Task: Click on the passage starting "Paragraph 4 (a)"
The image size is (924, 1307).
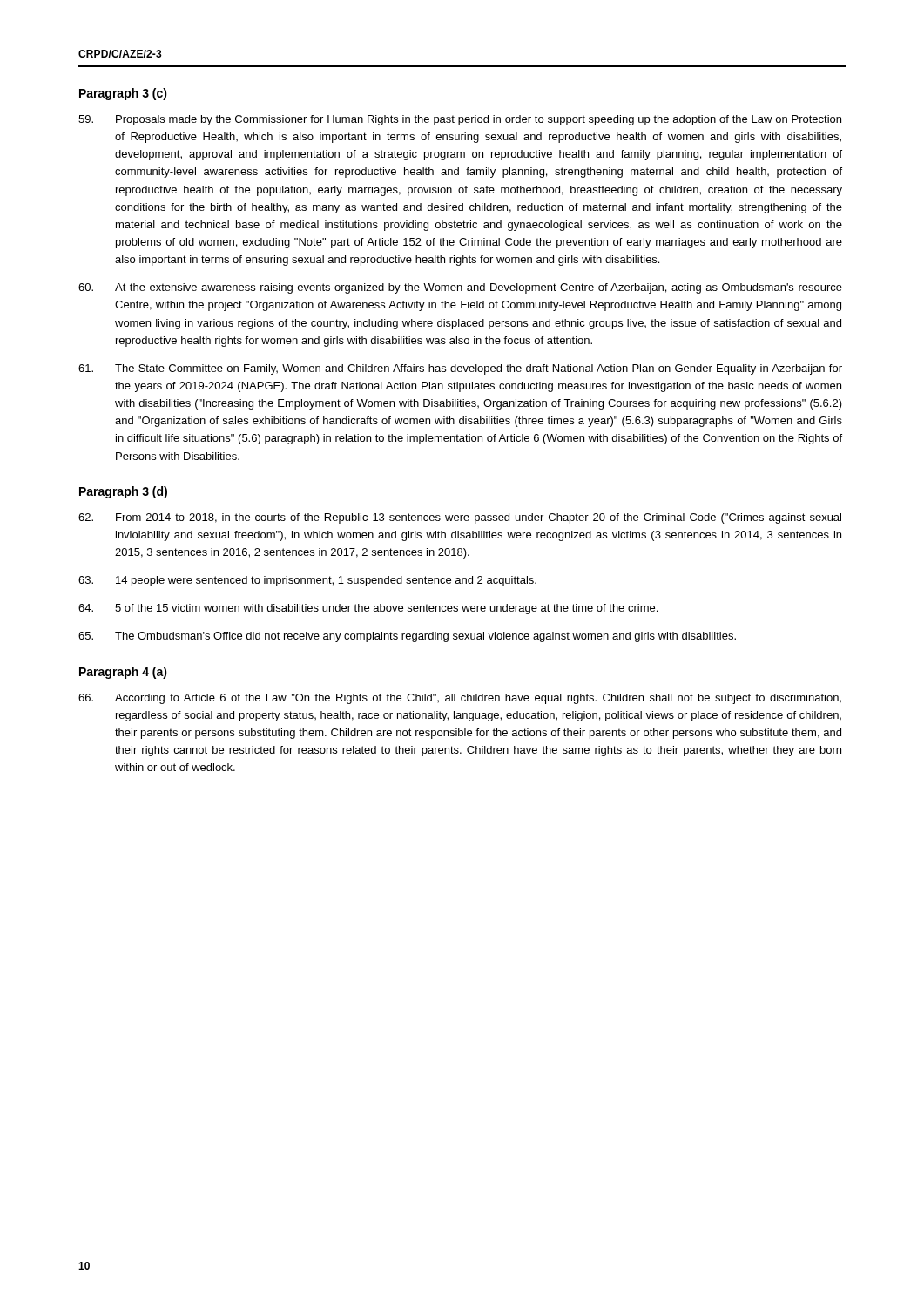Action: point(123,671)
